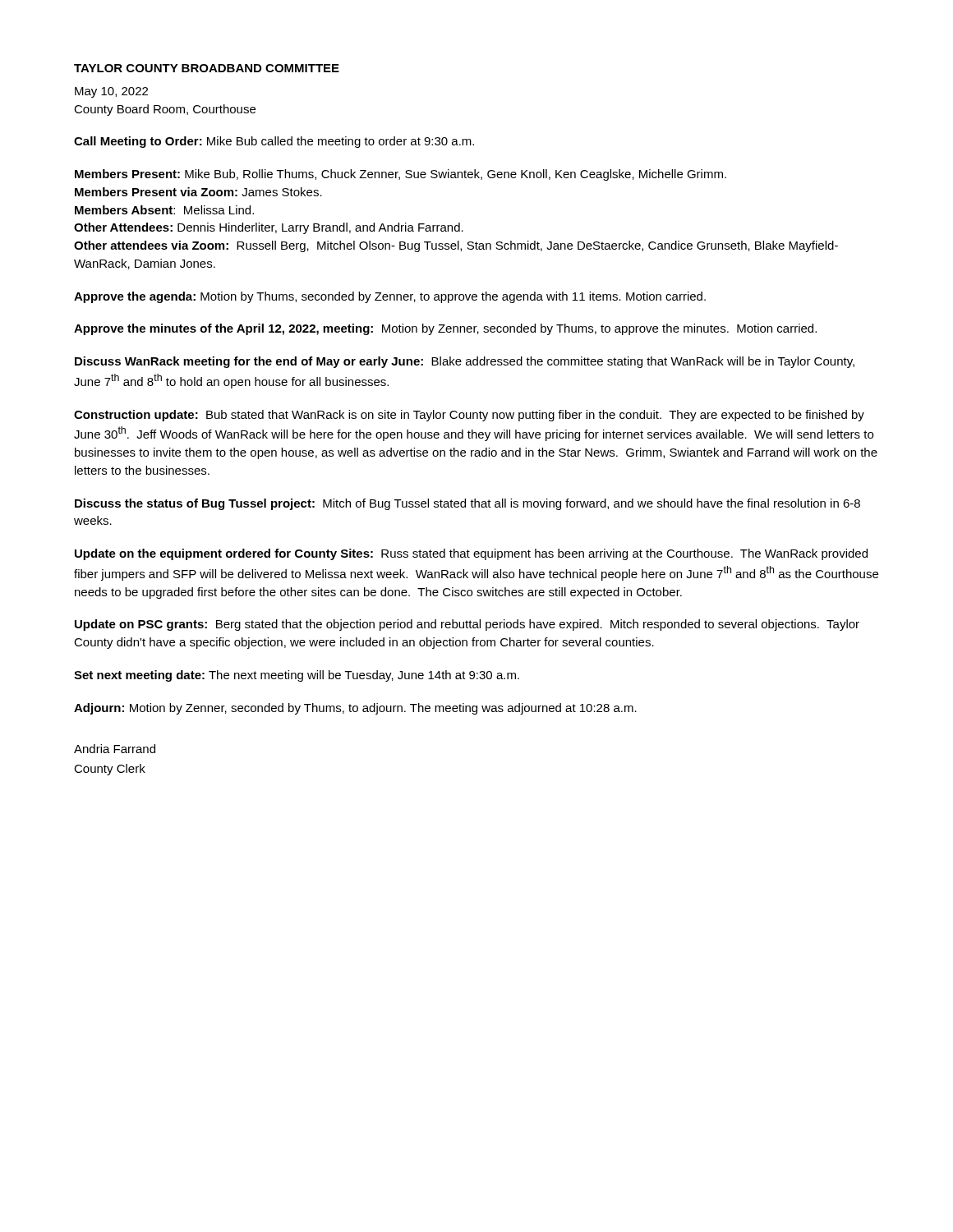Find "Andria Farrand County Clerk" on this page

[x=115, y=759]
